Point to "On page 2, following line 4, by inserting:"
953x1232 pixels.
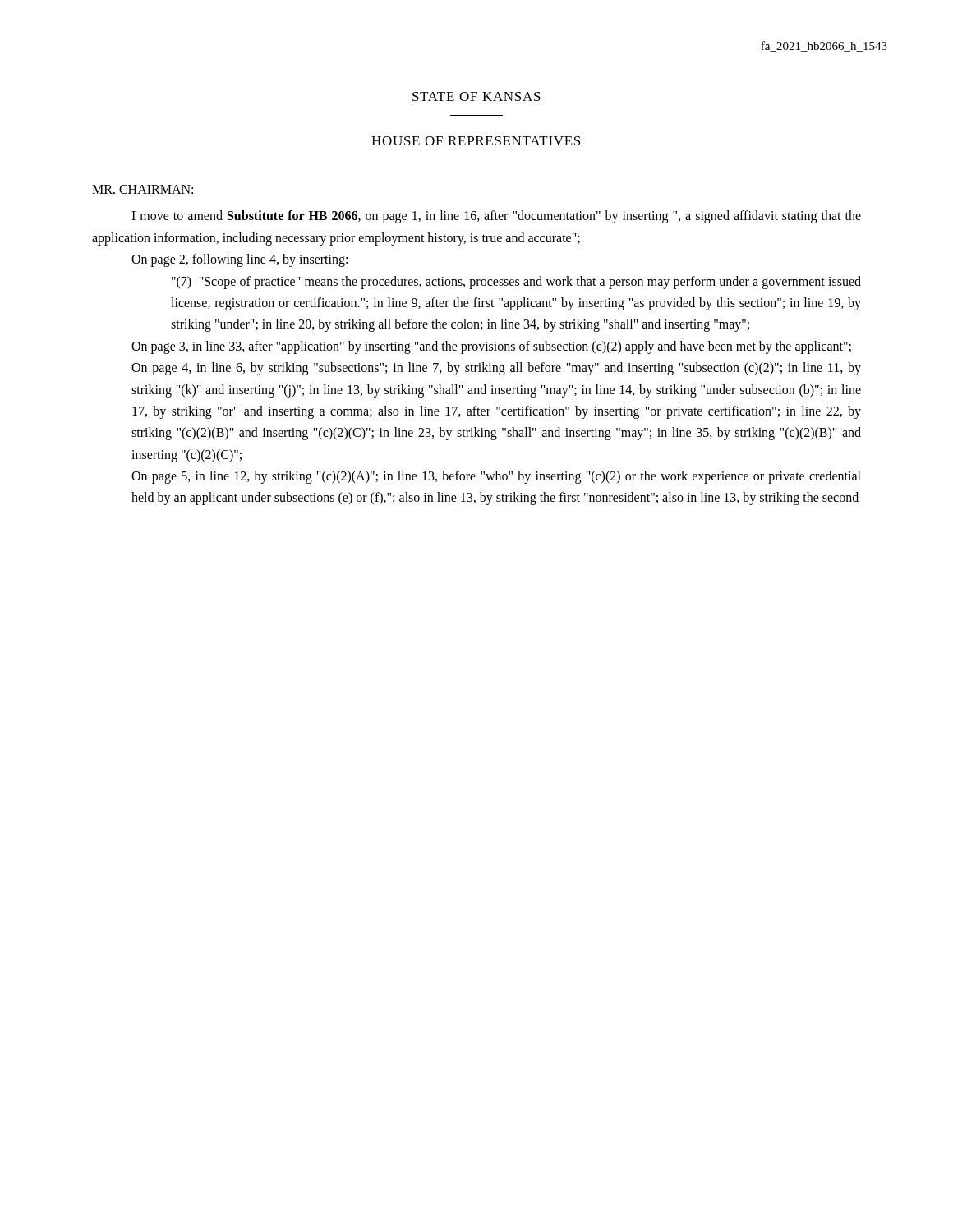click(x=240, y=259)
